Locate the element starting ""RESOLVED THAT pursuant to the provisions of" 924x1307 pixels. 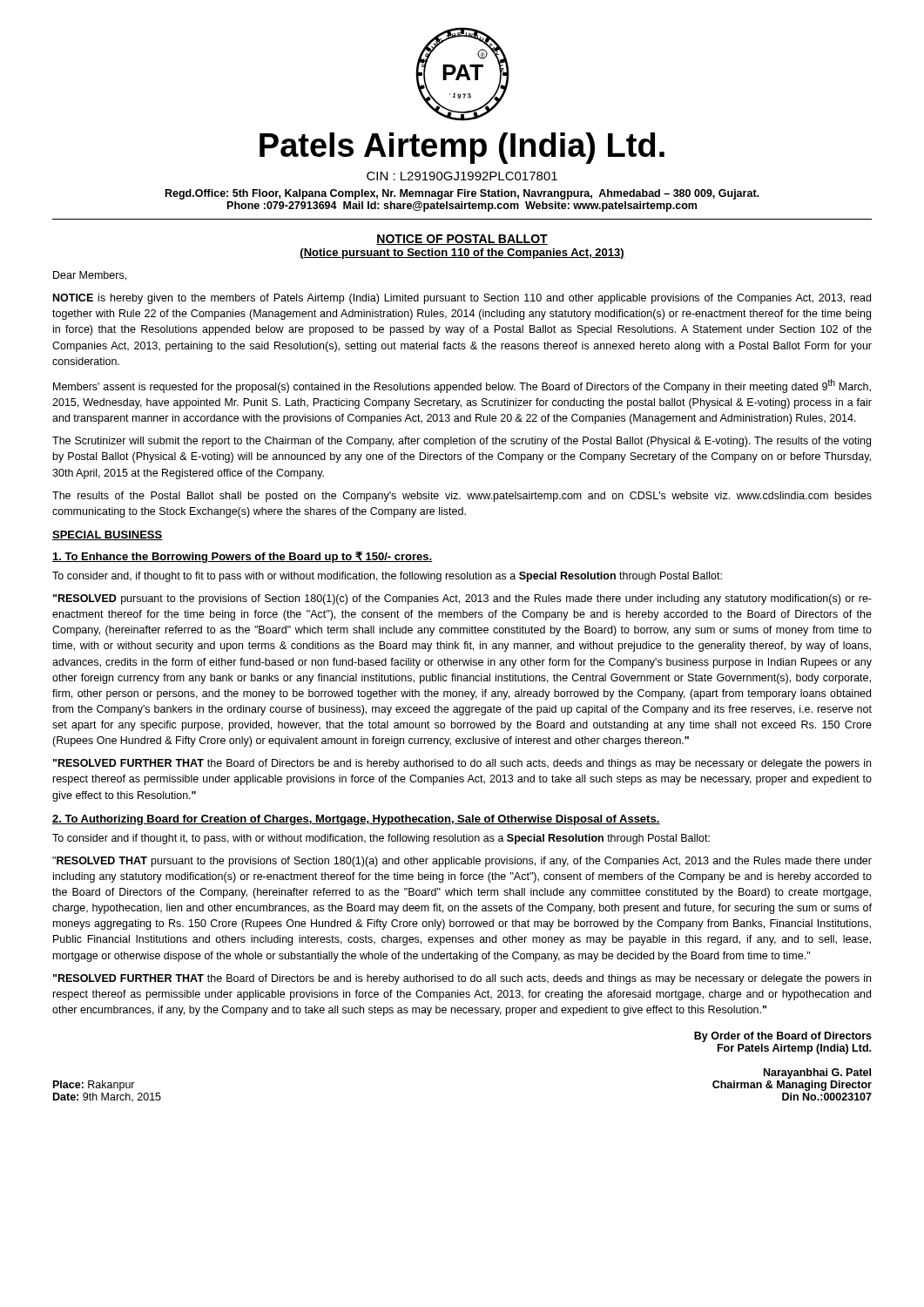pos(462,908)
